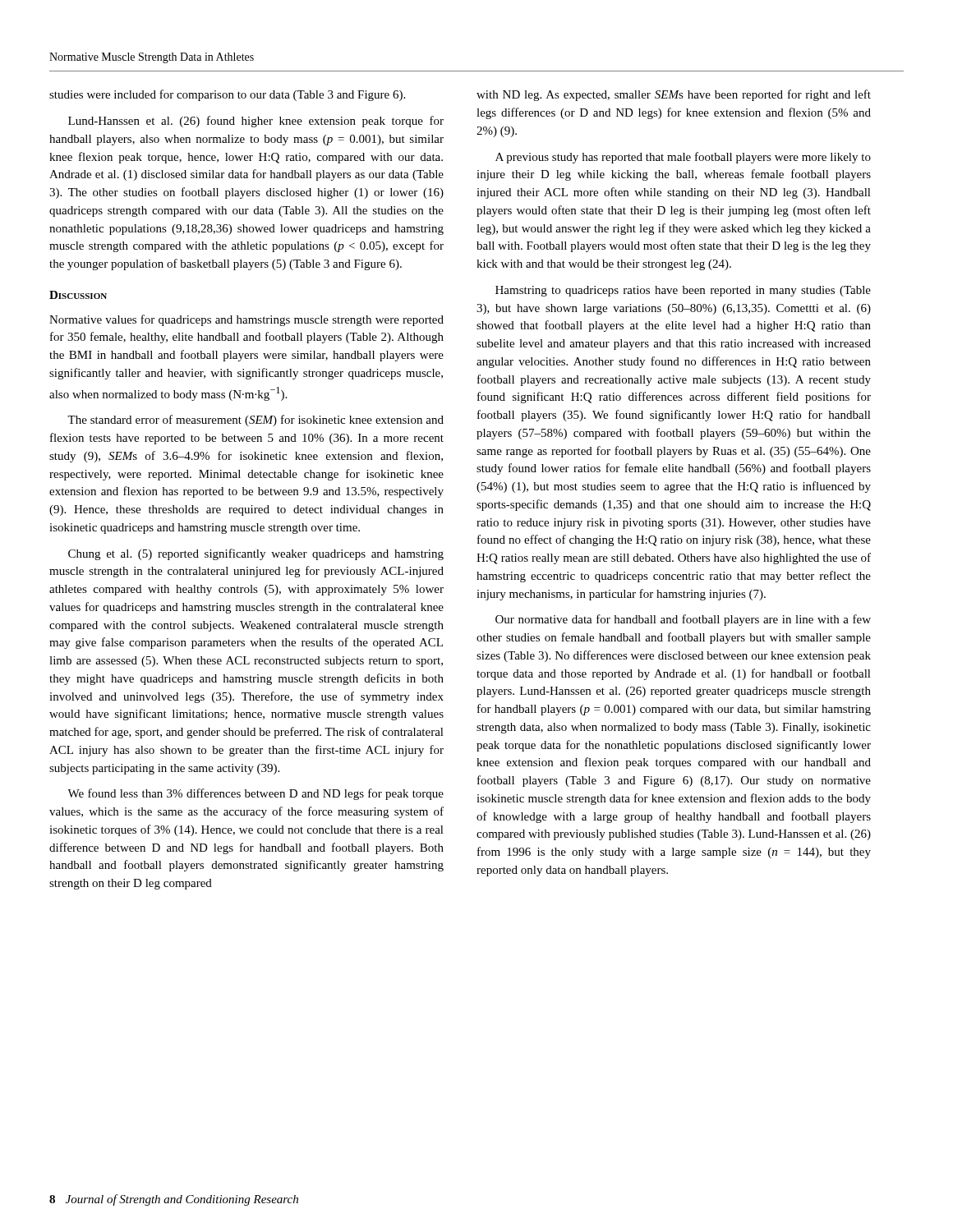Navigate to the element starting "We found less than"
The width and height of the screenshot is (953, 1232).
click(246, 839)
